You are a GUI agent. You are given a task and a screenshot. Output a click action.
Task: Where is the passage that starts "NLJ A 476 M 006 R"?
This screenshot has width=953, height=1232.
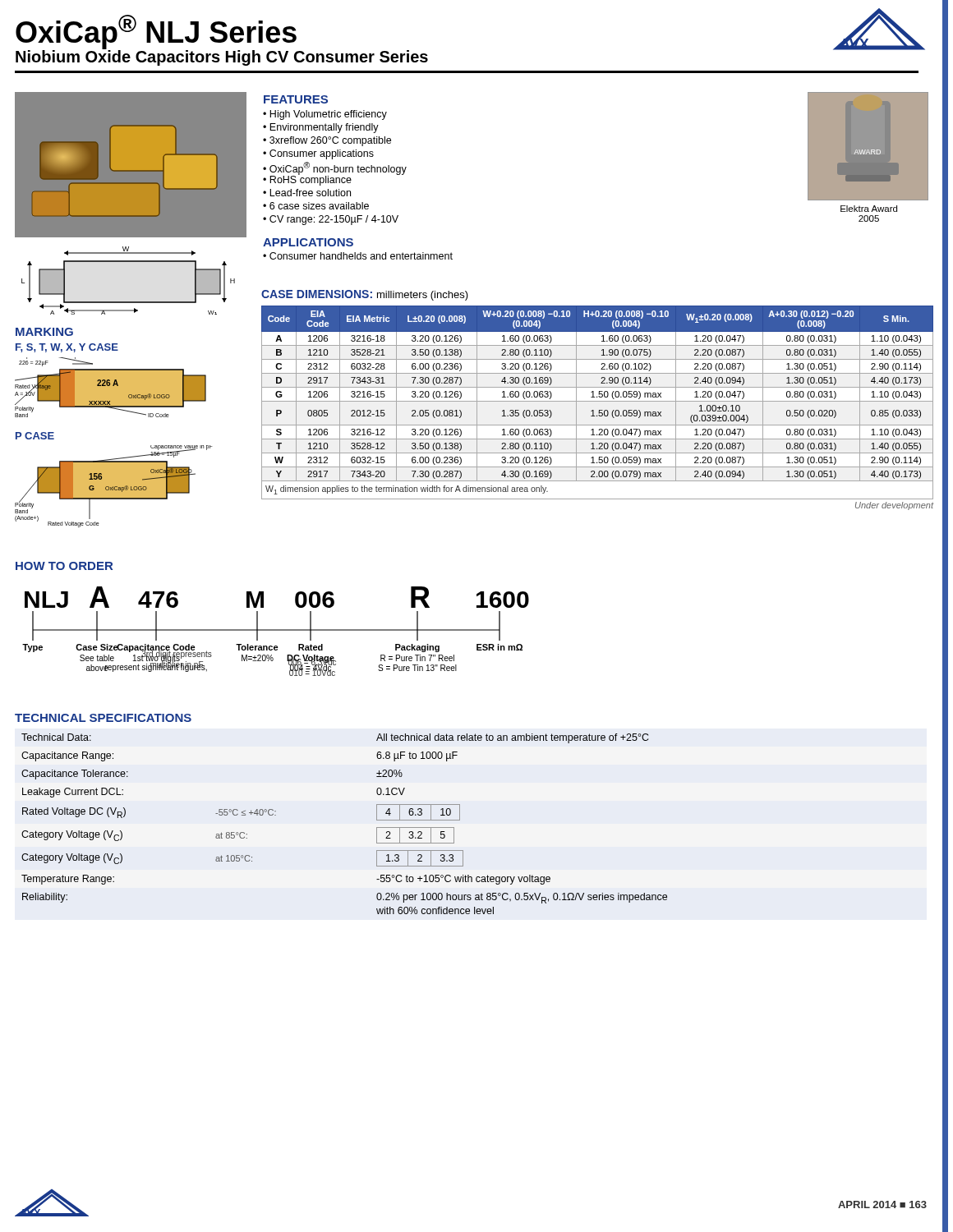point(471,626)
